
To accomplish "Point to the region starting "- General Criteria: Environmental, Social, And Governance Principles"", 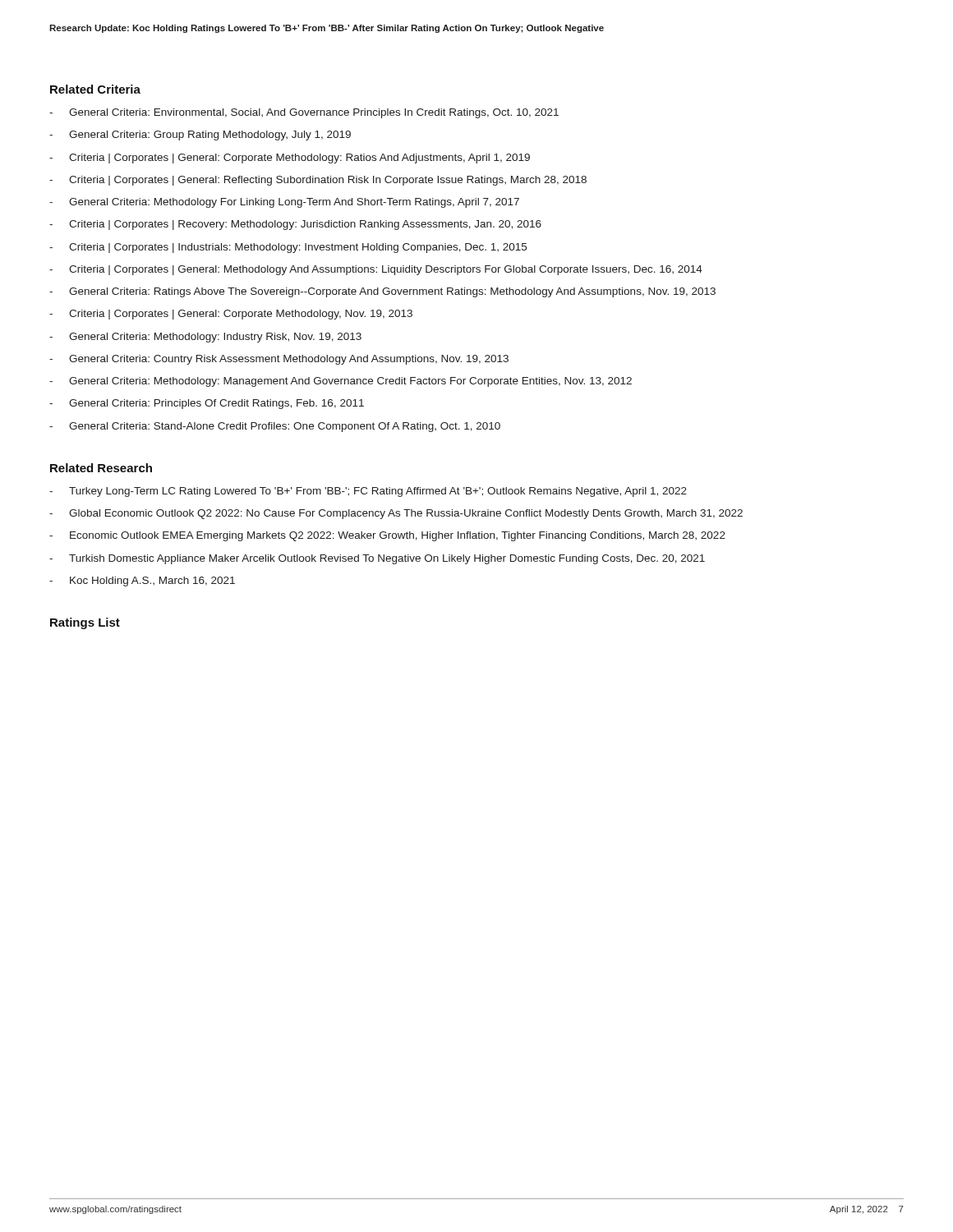I will [x=304, y=113].
